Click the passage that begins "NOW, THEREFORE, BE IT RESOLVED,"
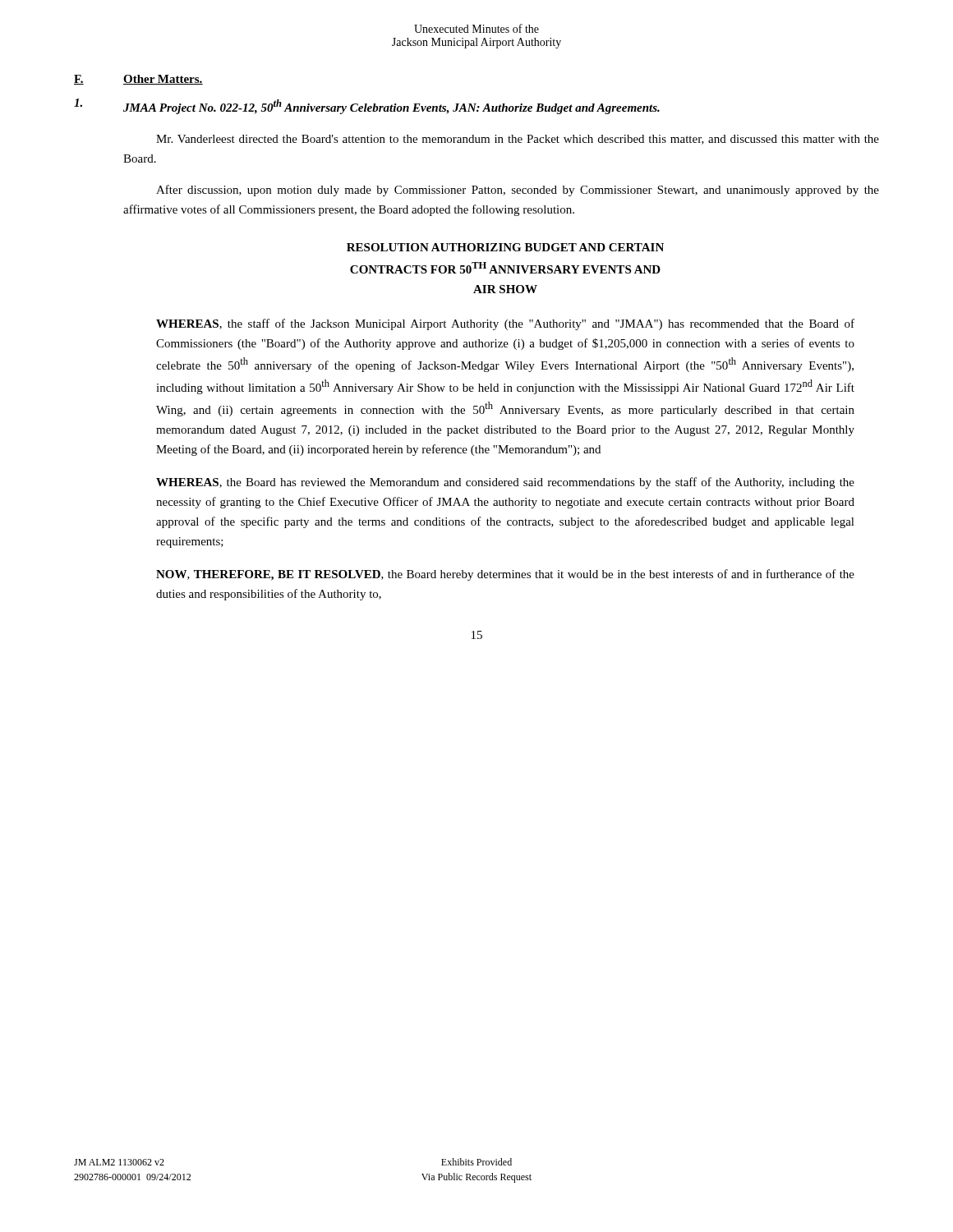 pos(505,584)
